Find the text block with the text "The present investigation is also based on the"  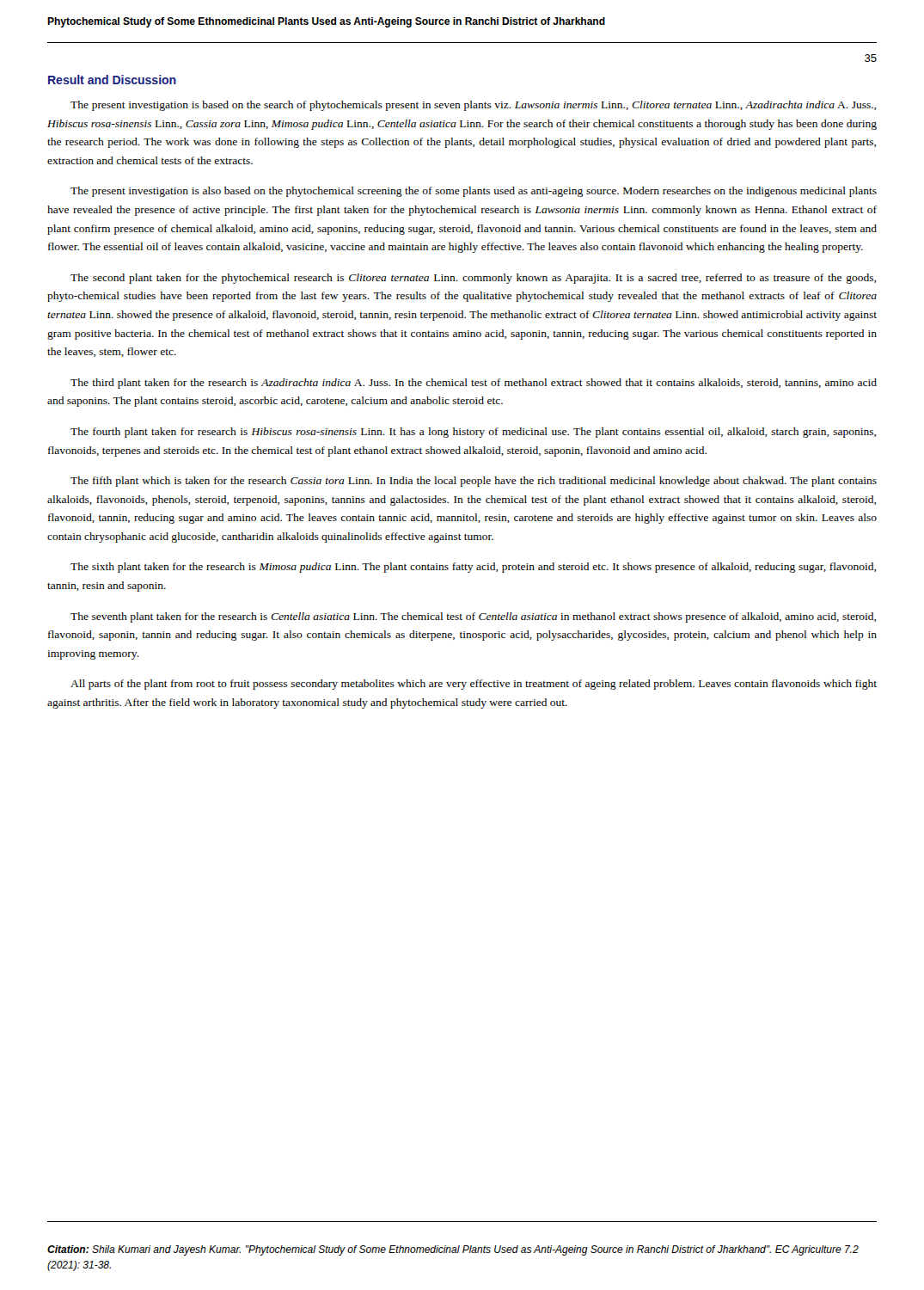click(462, 219)
